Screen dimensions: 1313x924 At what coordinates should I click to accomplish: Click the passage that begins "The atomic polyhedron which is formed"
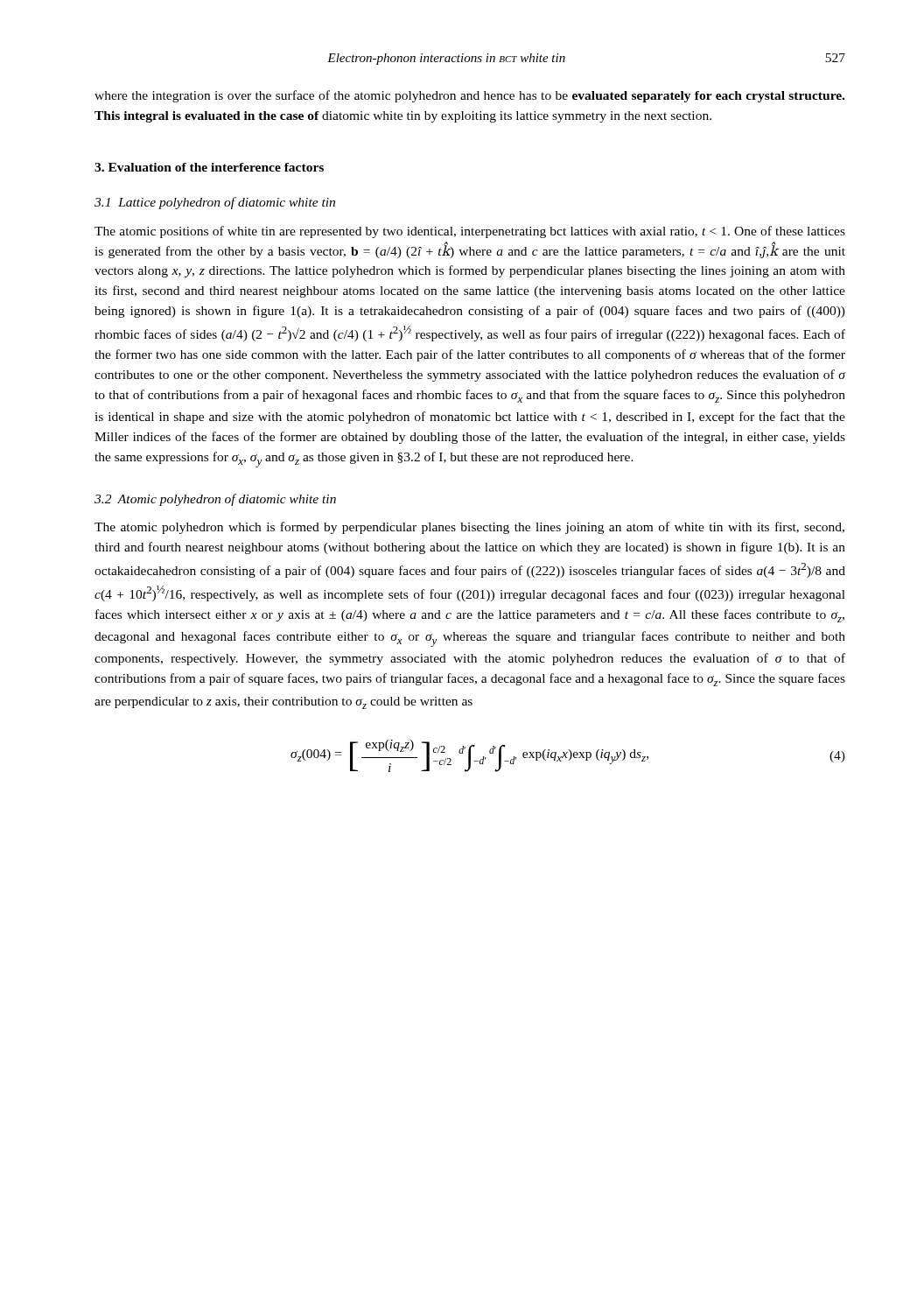(x=470, y=615)
